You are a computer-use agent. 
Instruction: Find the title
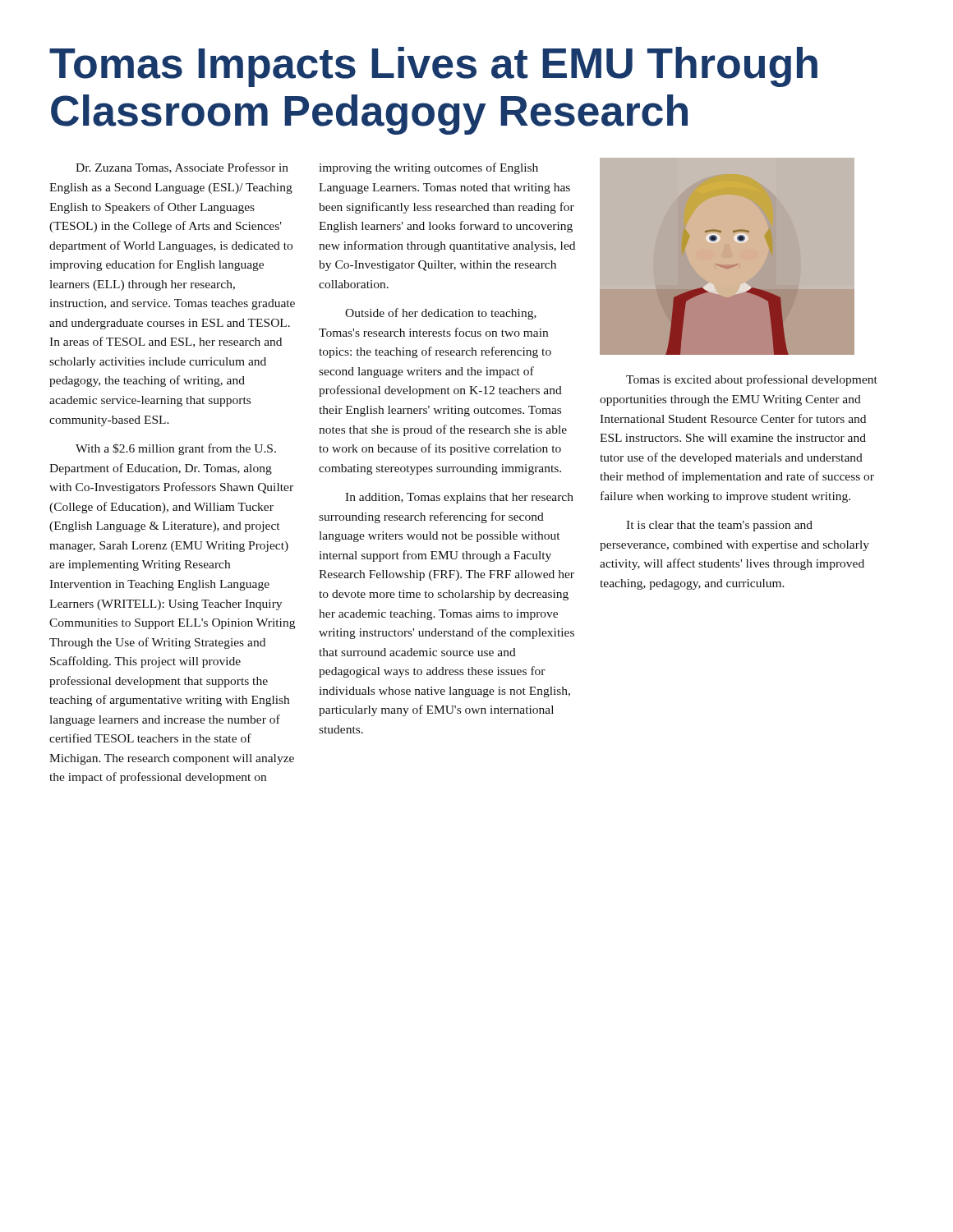476,87
